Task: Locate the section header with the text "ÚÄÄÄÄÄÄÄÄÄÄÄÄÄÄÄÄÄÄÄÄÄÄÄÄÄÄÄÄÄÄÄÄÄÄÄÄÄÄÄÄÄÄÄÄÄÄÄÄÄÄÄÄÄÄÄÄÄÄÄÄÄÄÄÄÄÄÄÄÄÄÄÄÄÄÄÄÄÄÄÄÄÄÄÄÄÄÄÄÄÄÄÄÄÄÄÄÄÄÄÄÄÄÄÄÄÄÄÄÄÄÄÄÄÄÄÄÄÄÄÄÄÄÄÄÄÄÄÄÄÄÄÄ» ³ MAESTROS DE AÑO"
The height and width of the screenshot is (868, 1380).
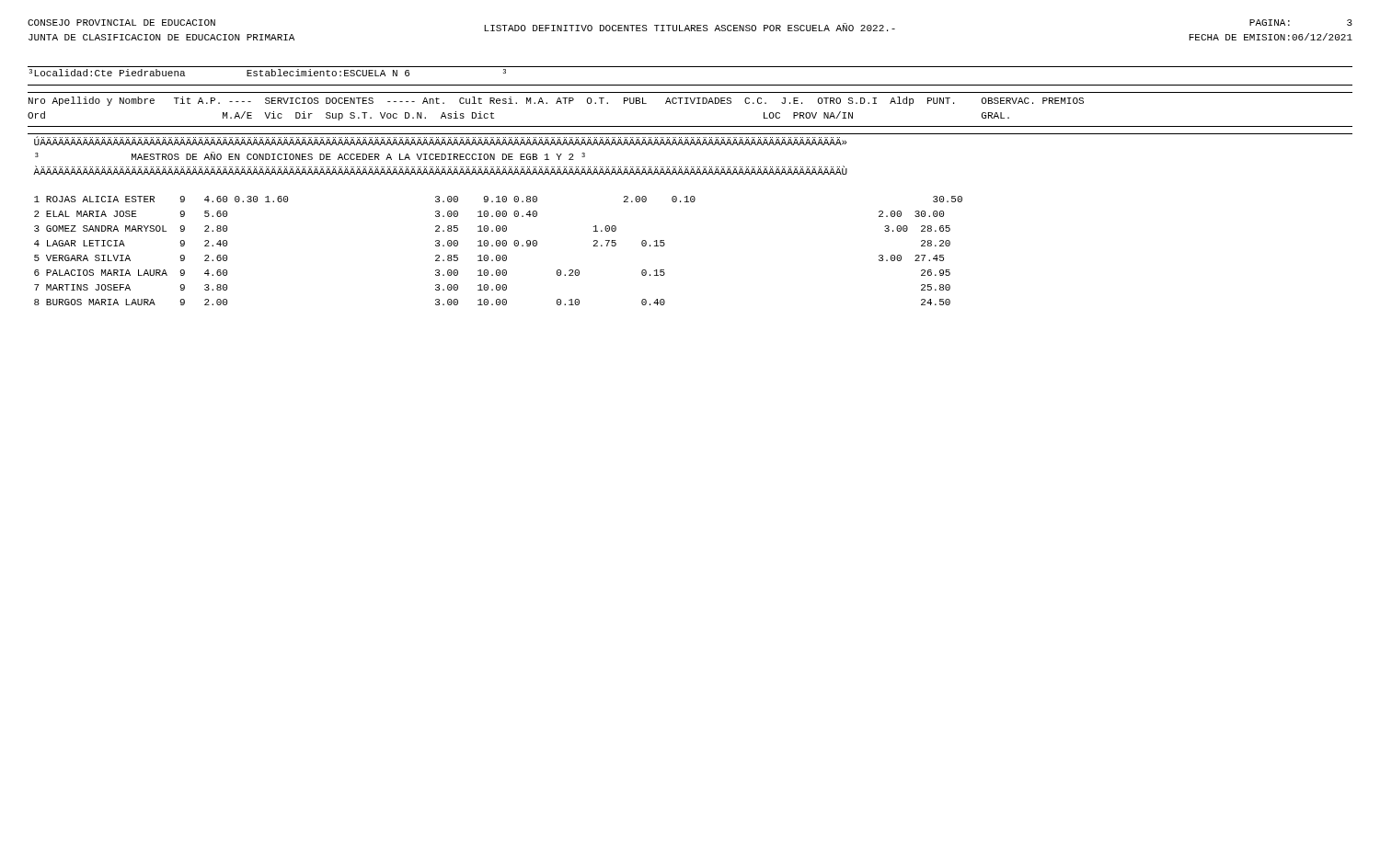Action: [690, 158]
